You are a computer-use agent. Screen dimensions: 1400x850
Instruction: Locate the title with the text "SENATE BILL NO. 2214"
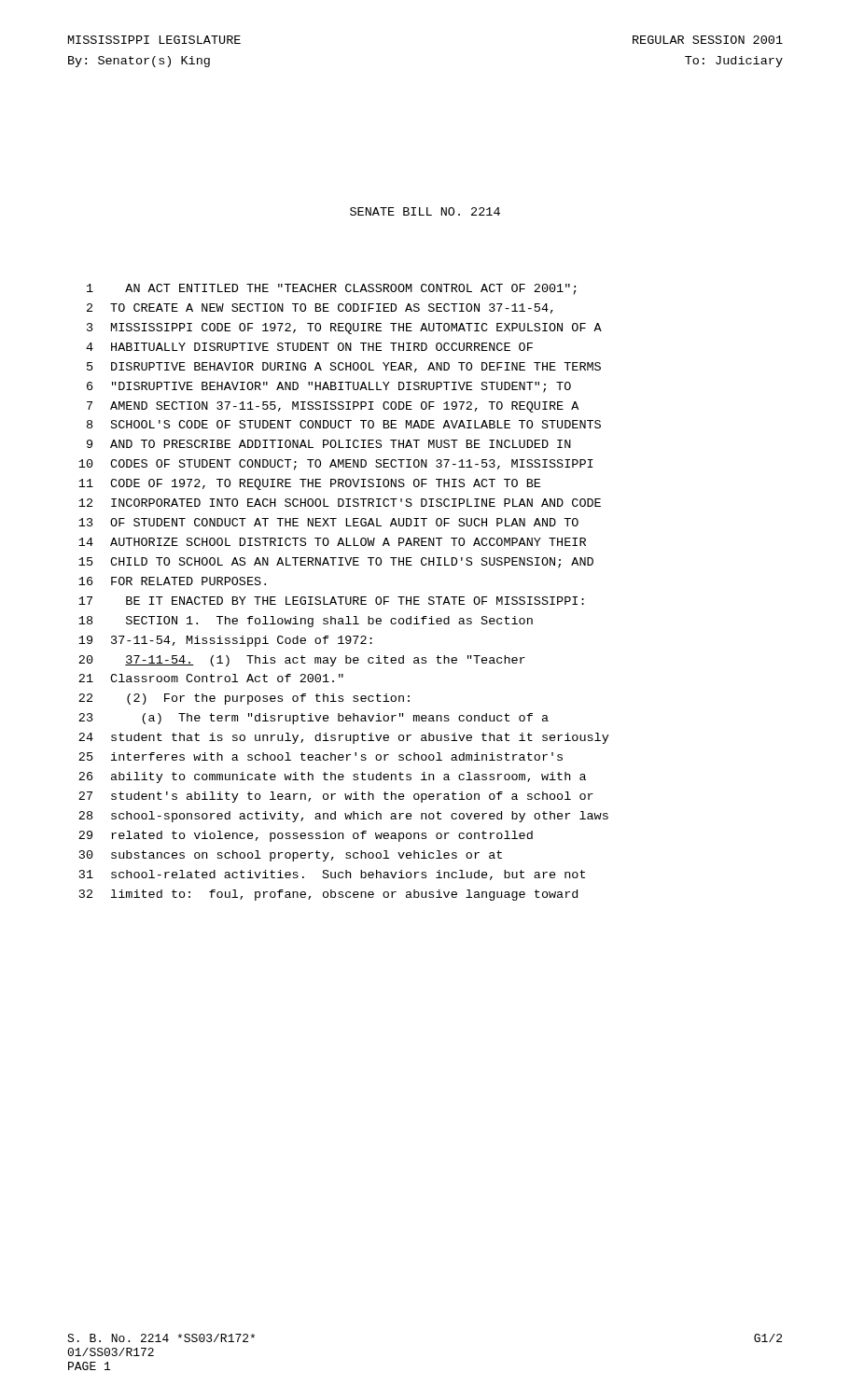point(425,212)
